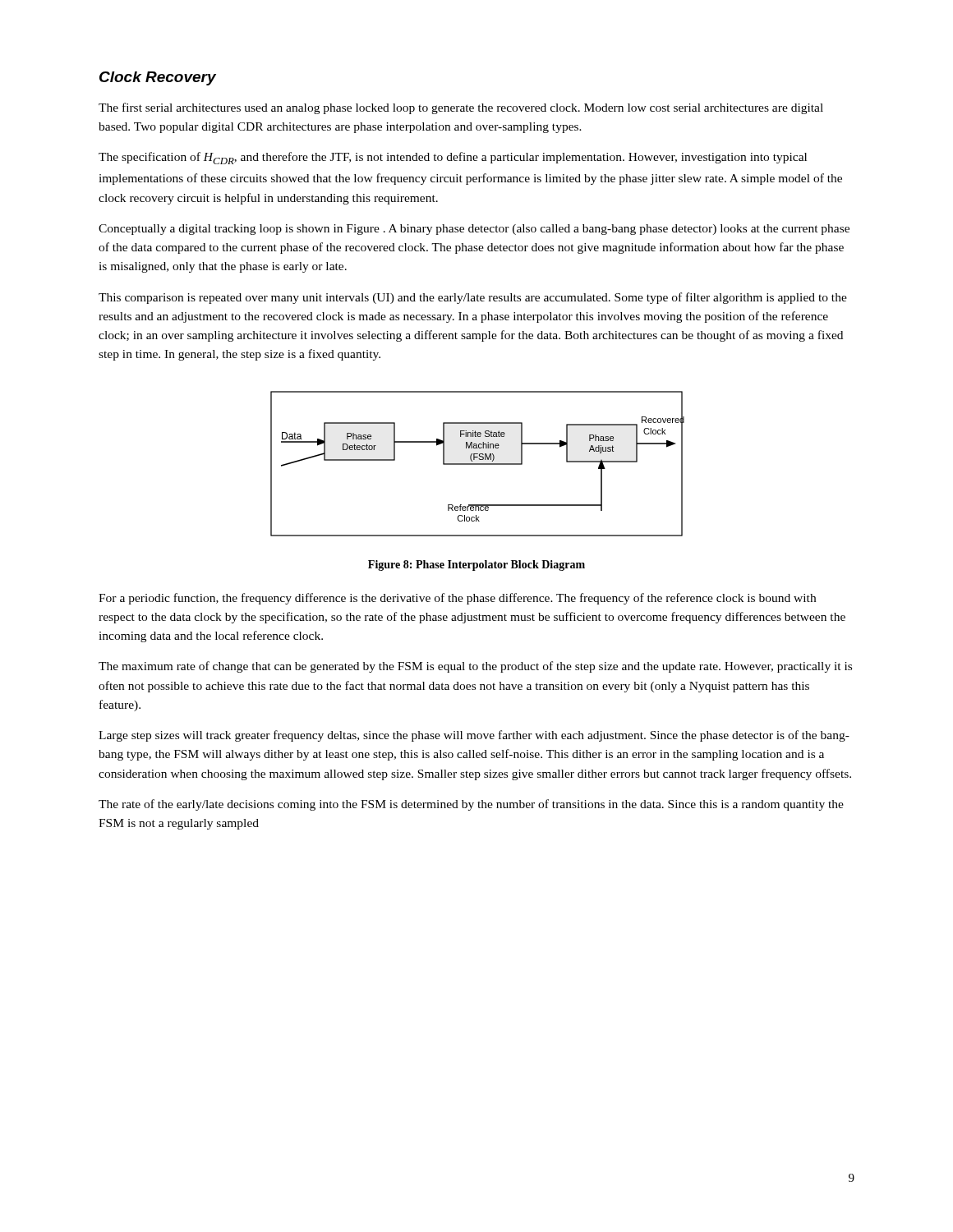
Task: Click on the block starting "This comparison is repeated over"
Action: coord(473,325)
